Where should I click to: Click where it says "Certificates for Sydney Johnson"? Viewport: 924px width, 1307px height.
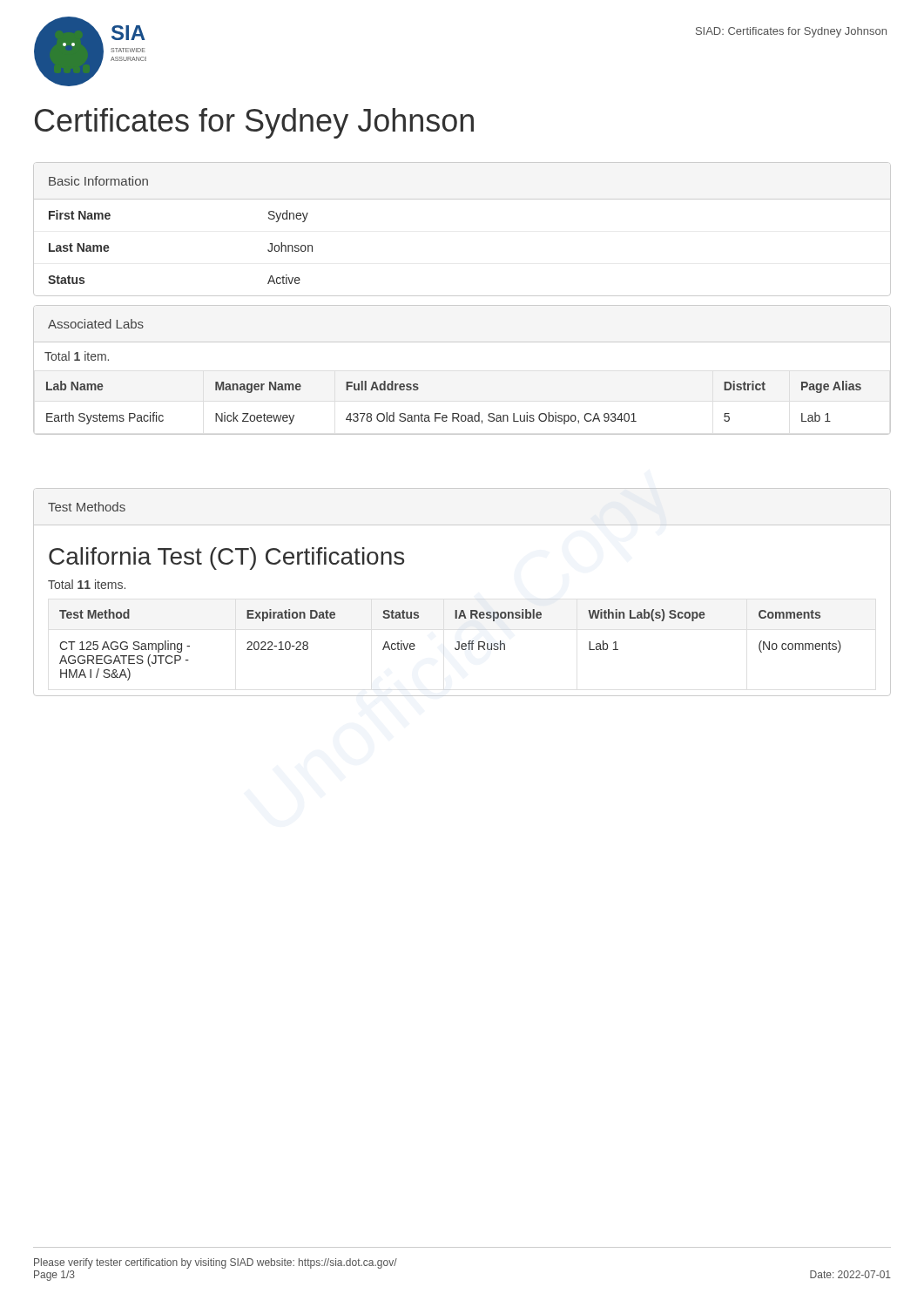[x=254, y=121]
